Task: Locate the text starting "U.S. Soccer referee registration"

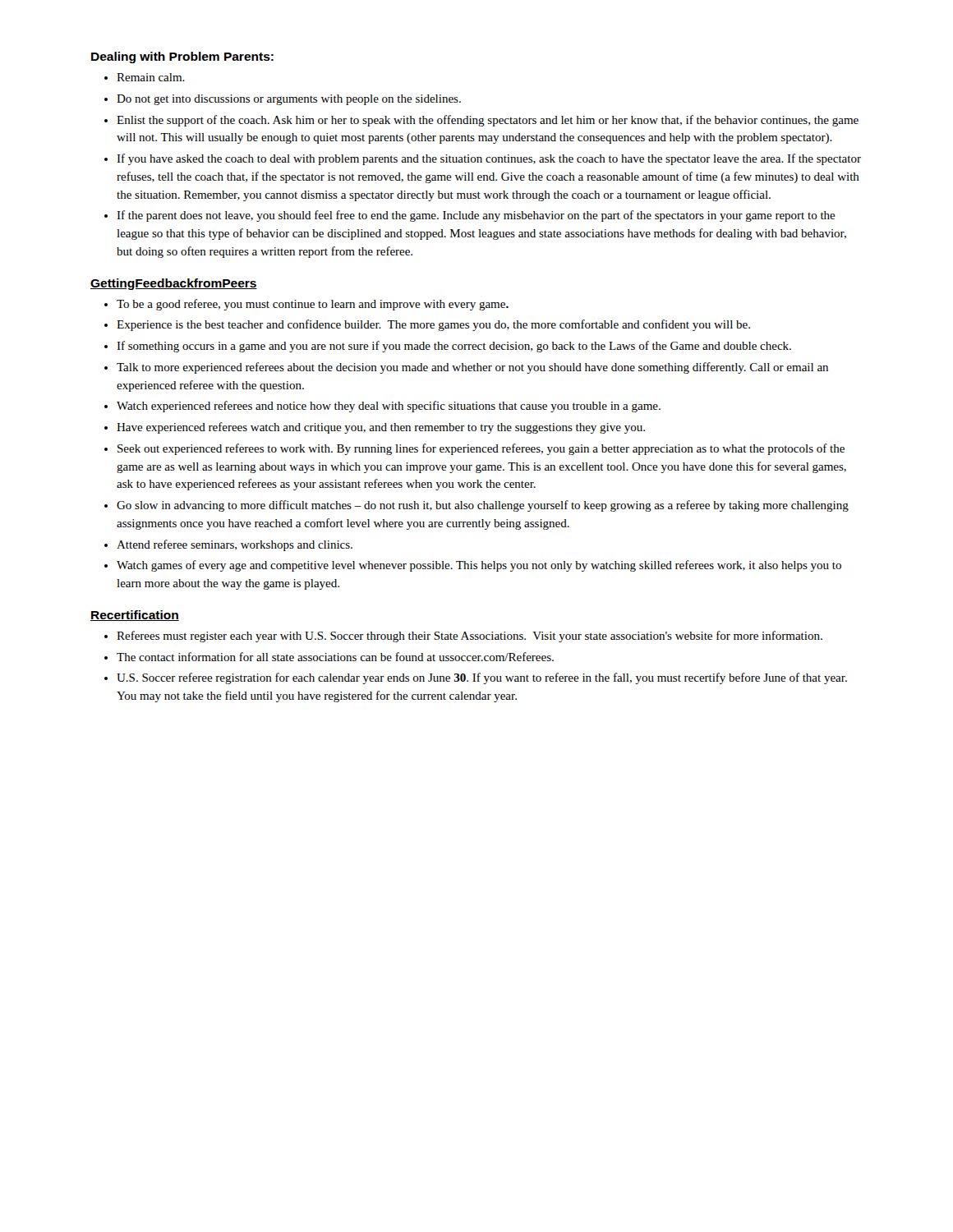Action: (x=482, y=687)
